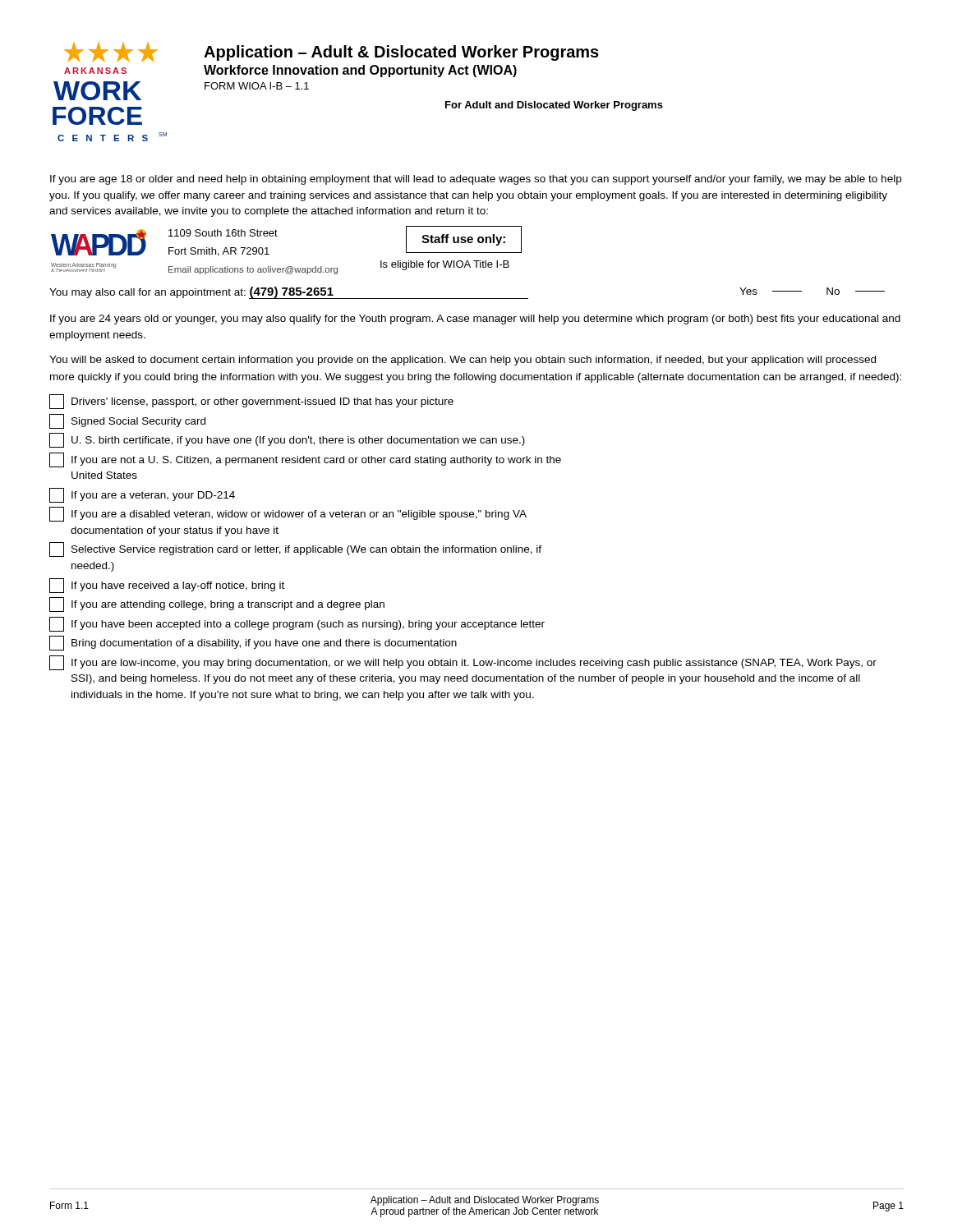
Task: Click the passage that begins "If you are age 18 or"
Action: click(x=476, y=195)
